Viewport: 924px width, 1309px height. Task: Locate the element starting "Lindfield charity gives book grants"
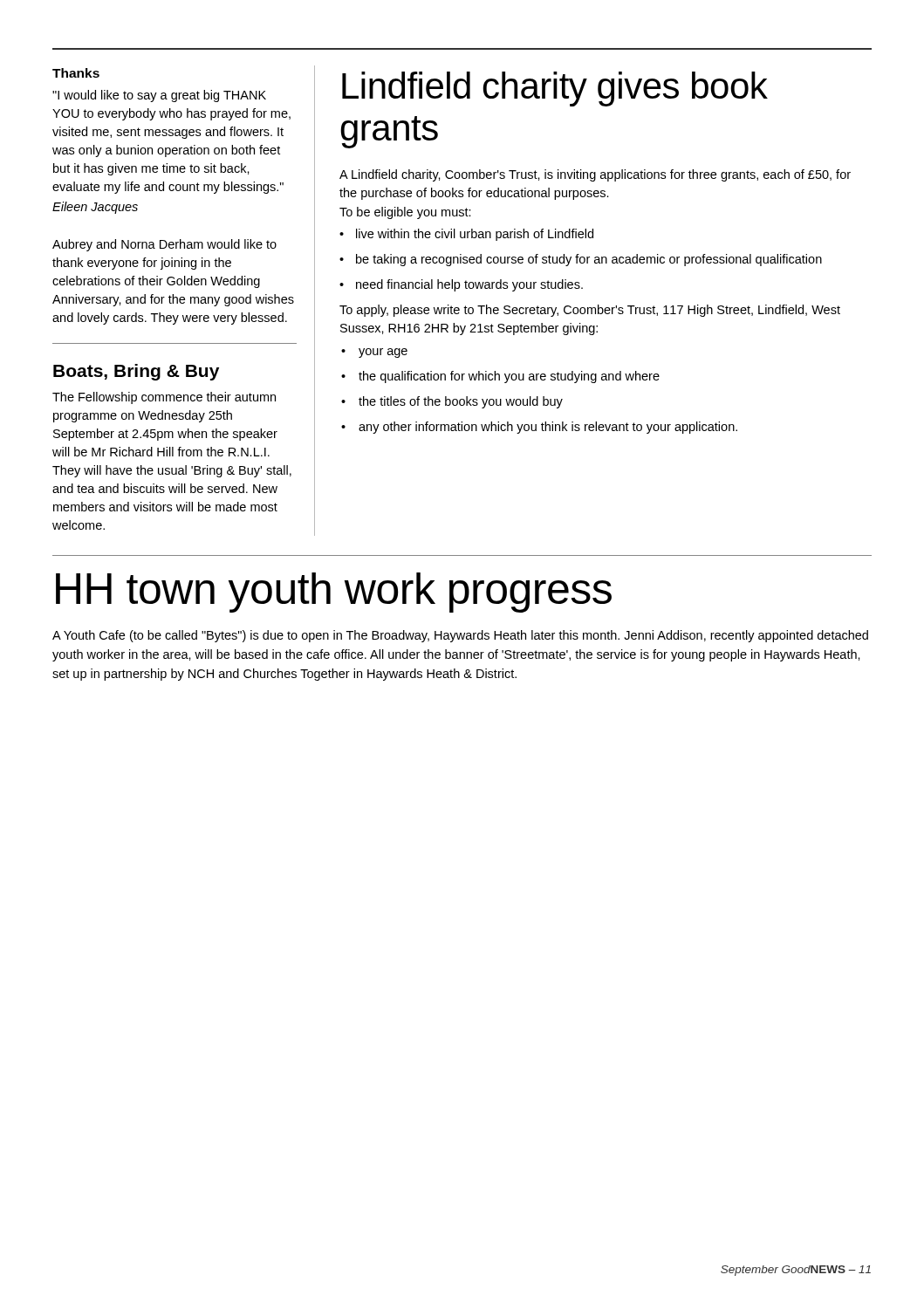(553, 107)
